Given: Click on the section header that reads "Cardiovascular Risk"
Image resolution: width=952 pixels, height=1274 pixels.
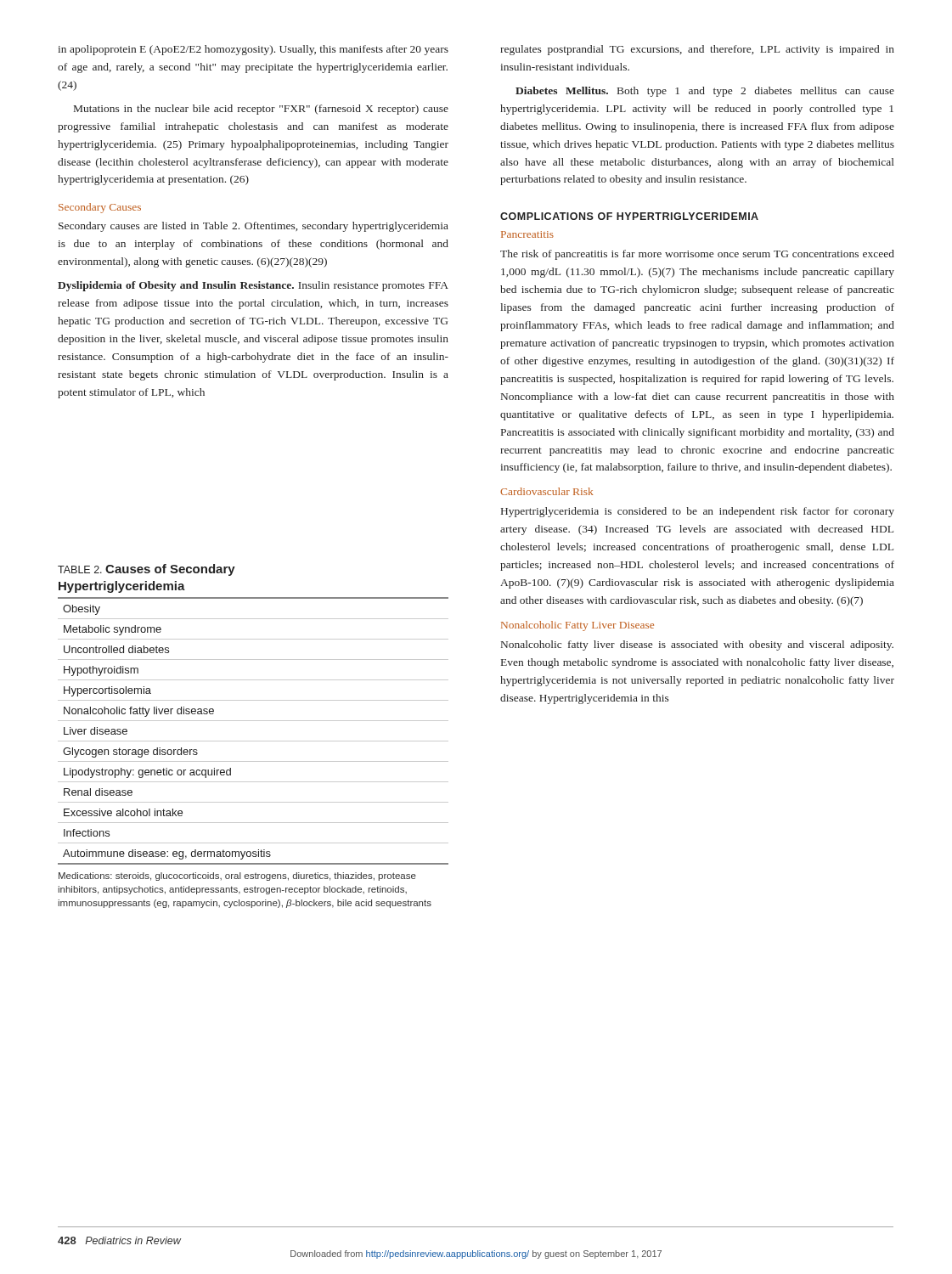Looking at the screenshot, I should [547, 492].
